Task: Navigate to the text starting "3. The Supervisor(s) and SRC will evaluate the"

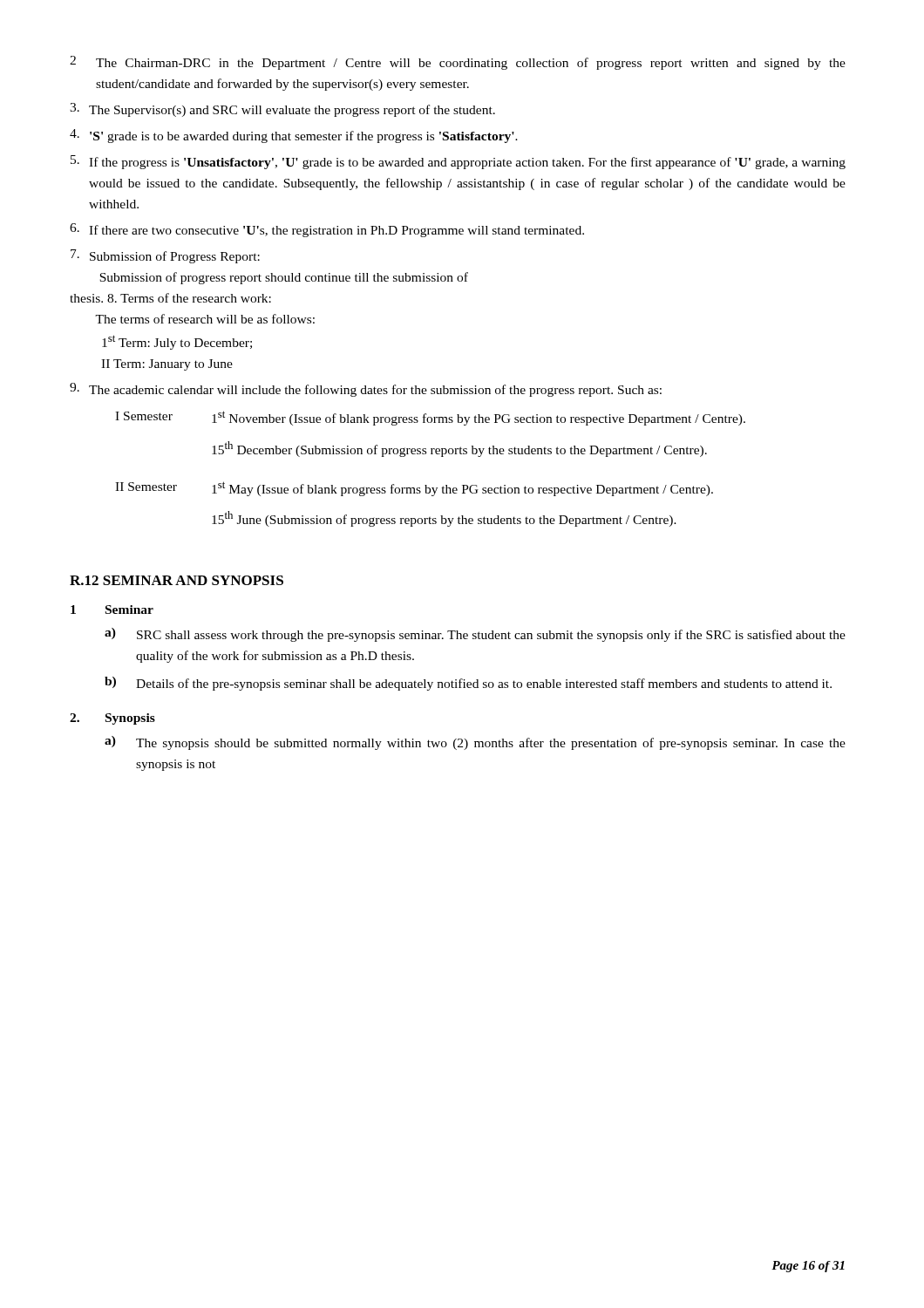Action: tap(458, 110)
